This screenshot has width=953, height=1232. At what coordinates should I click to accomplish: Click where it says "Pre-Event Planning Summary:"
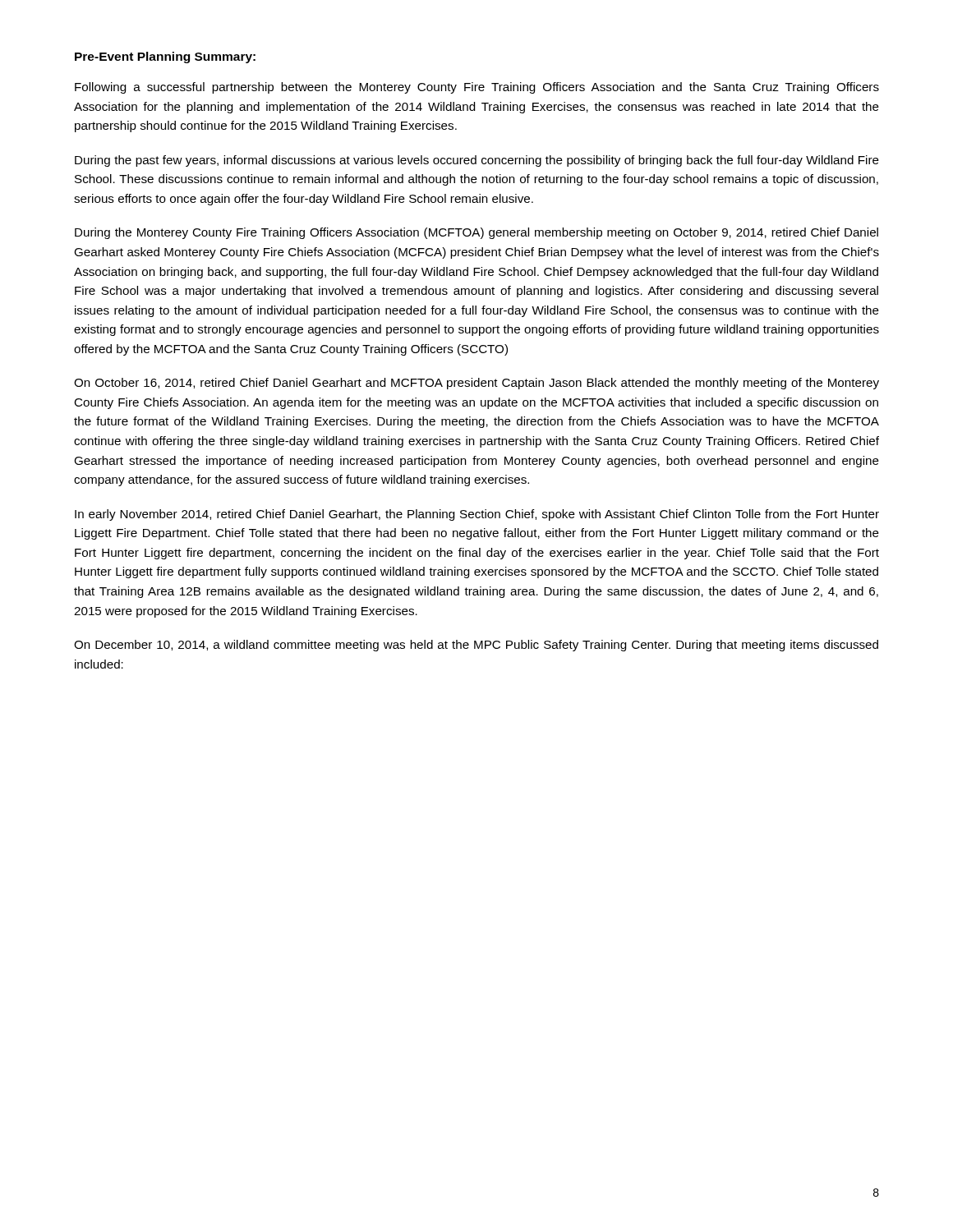click(165, 56)
